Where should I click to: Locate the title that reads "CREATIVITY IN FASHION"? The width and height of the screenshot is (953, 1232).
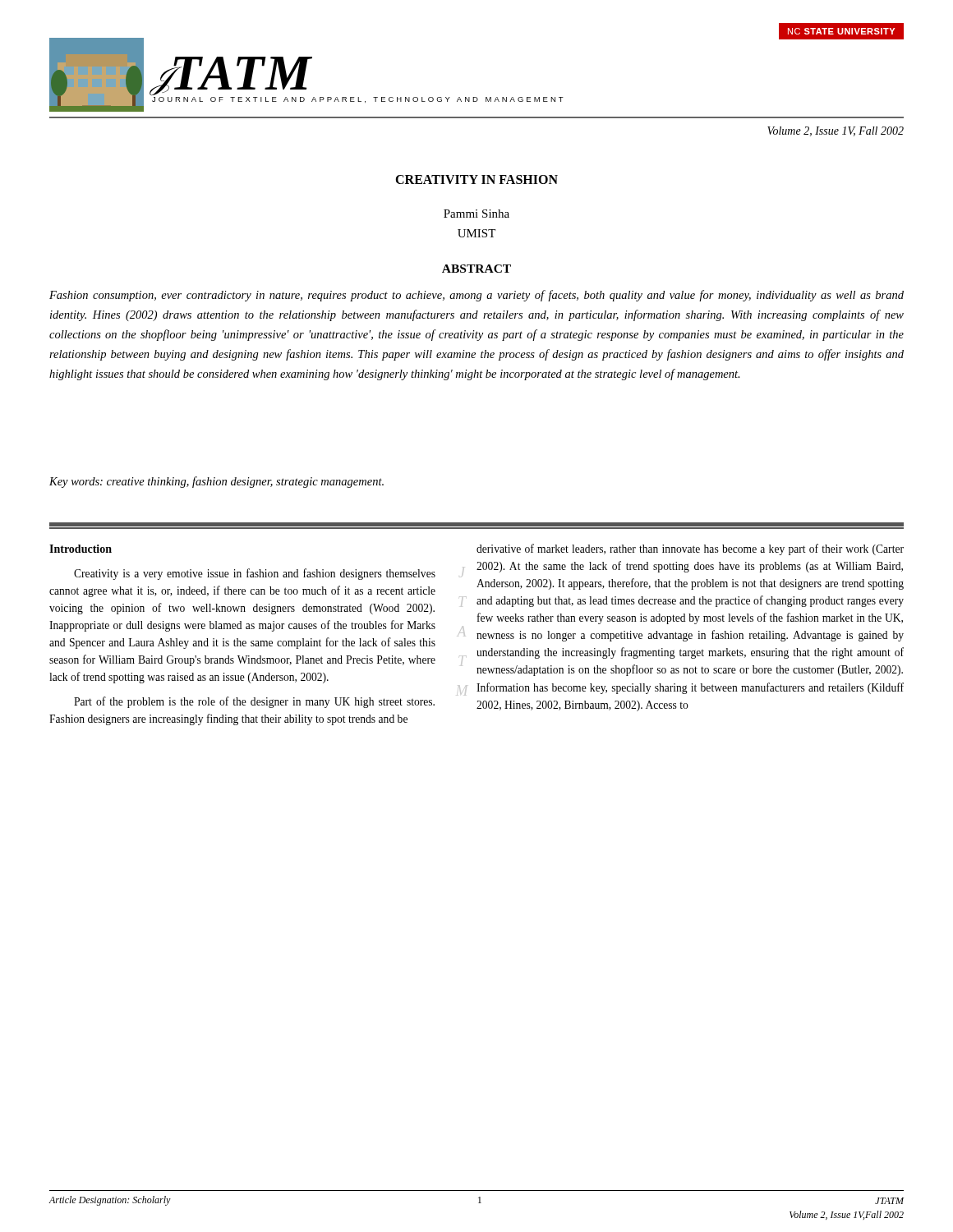click(x=476, y=179)
